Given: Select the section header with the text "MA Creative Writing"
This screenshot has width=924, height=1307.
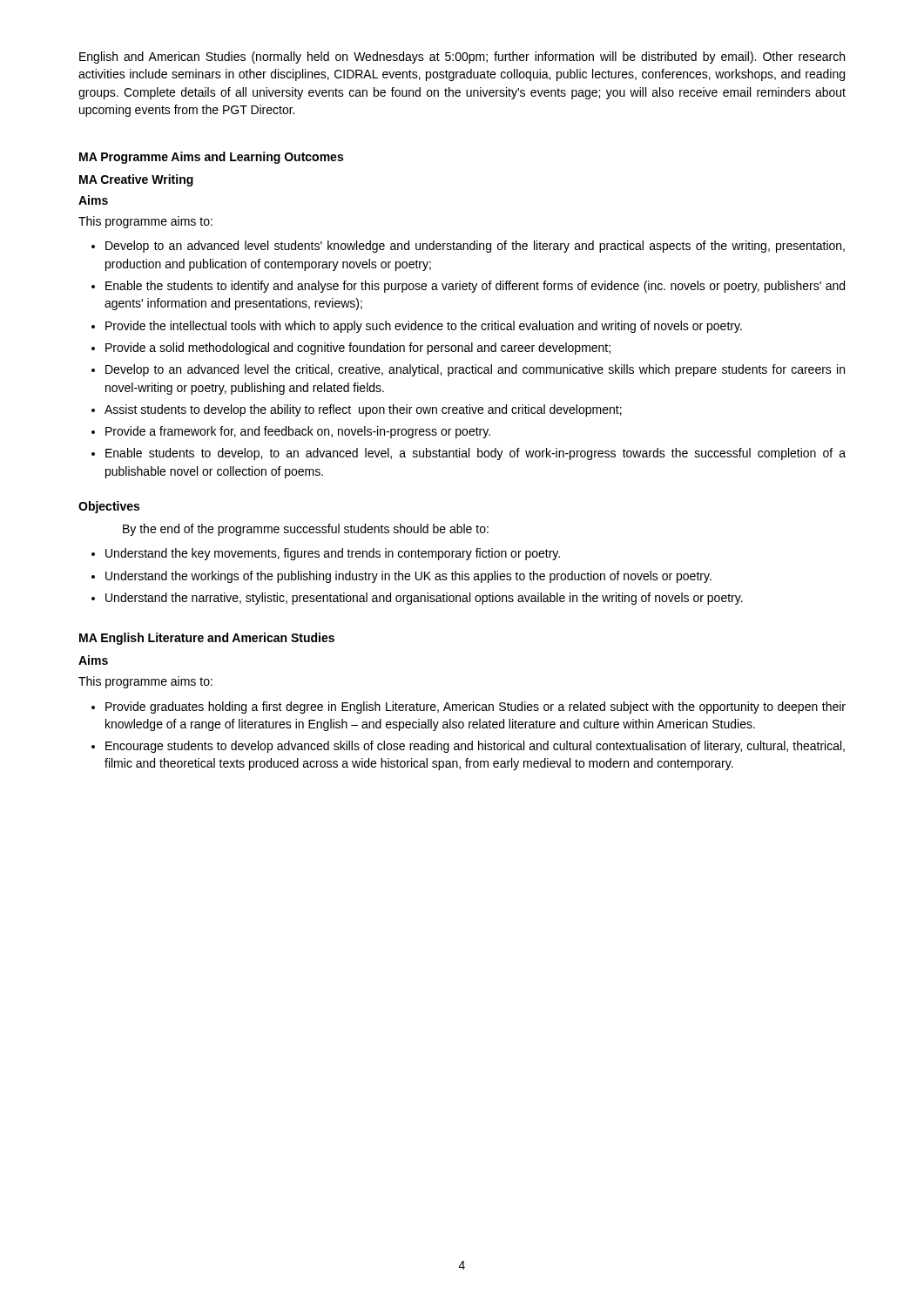Looking at the screenshot, I should pyautogui.click(x=136, y=180).
